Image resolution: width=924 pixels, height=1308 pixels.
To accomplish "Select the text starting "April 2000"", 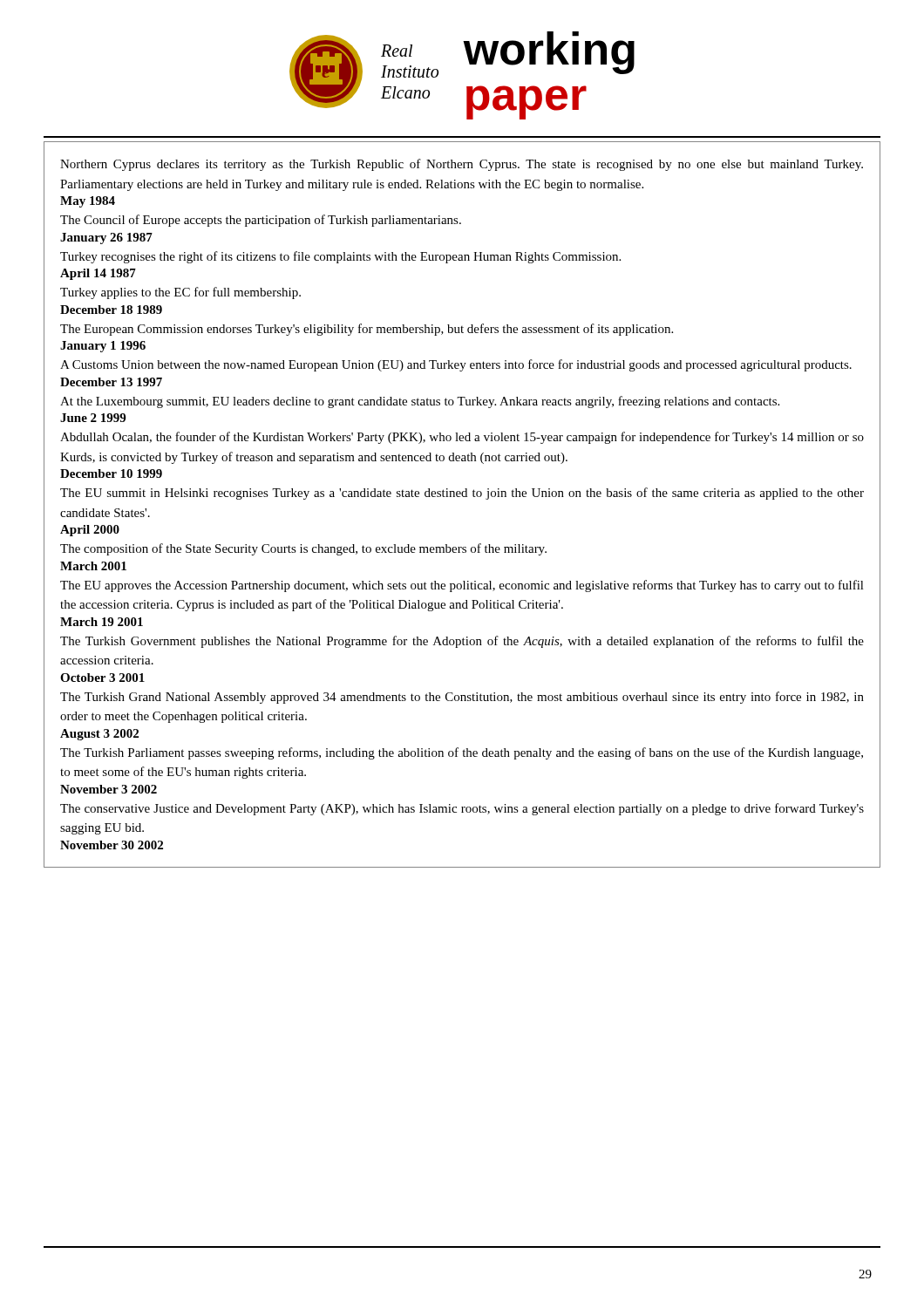I will click(90, 531).
